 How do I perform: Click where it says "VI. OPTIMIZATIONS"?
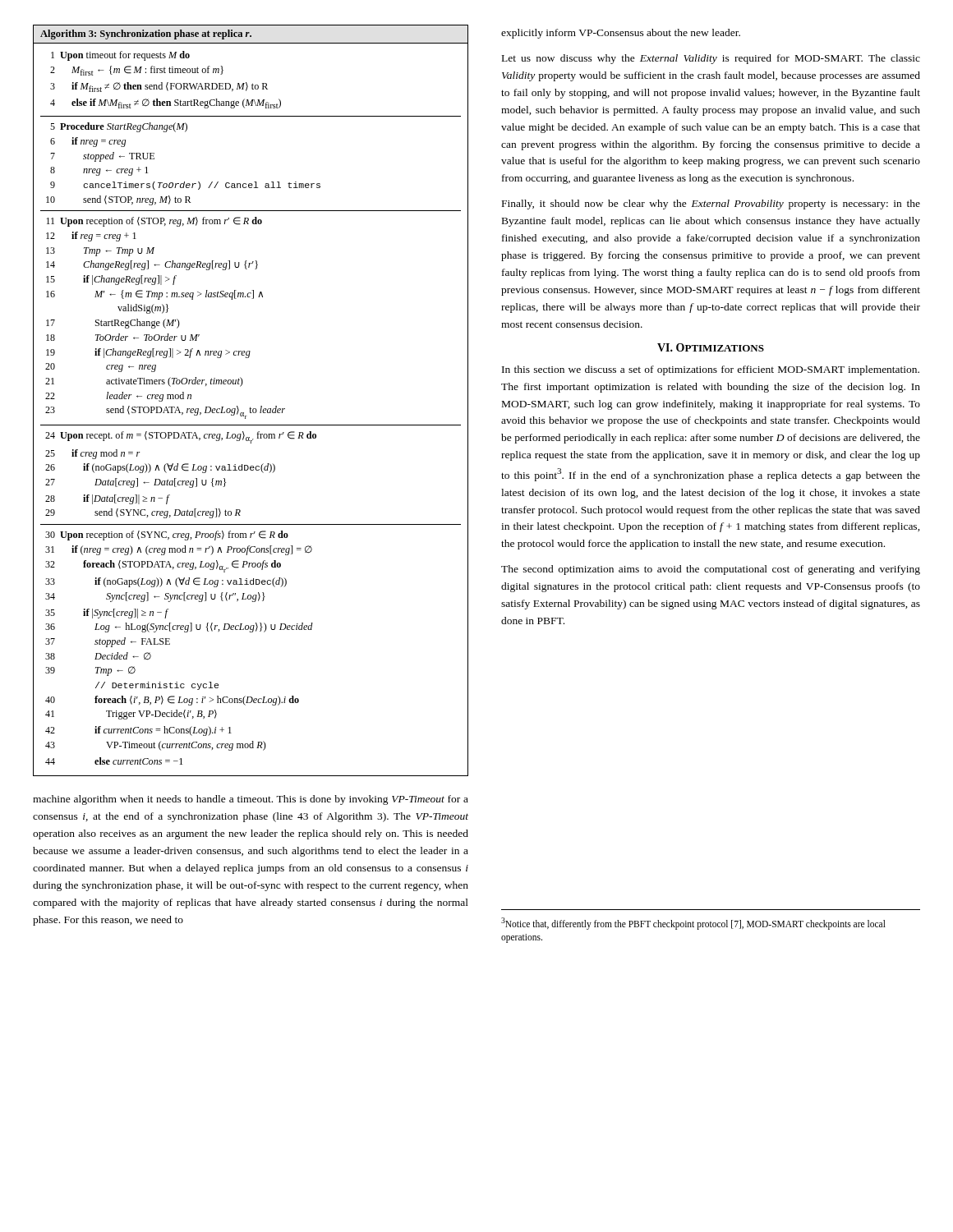(711, 348)
